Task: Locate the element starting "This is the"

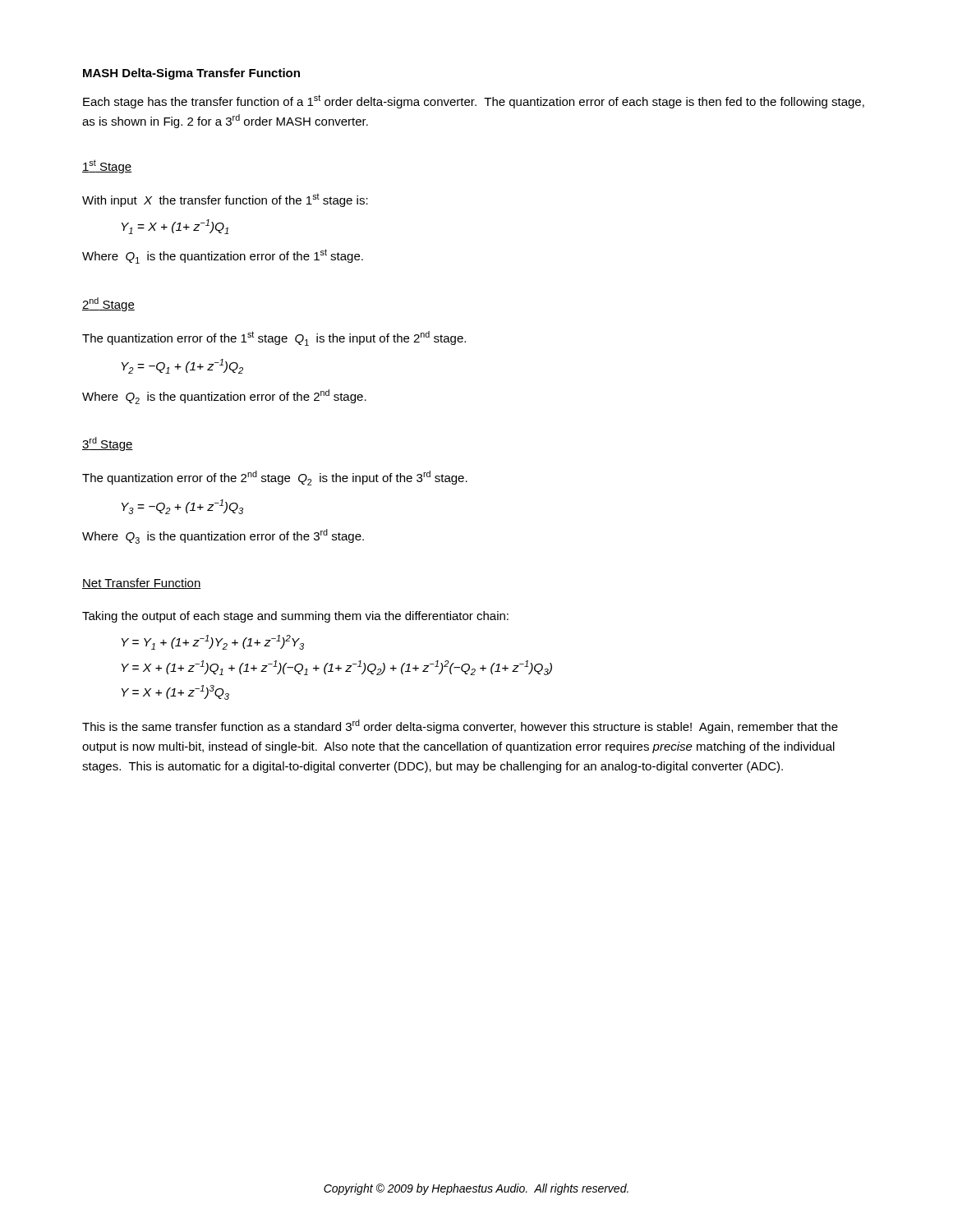Action: point(460,745)
